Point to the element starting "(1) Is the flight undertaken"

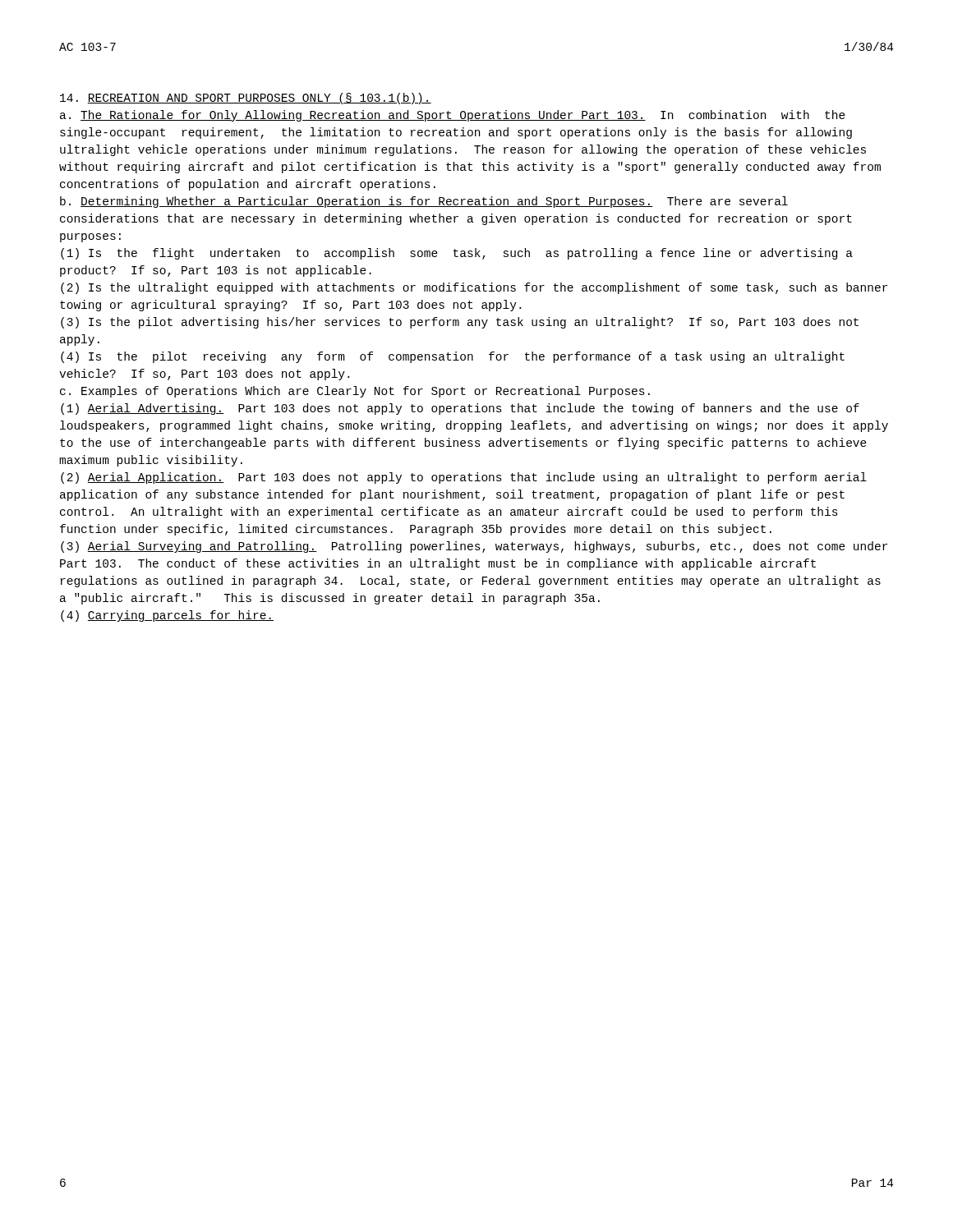456,263
